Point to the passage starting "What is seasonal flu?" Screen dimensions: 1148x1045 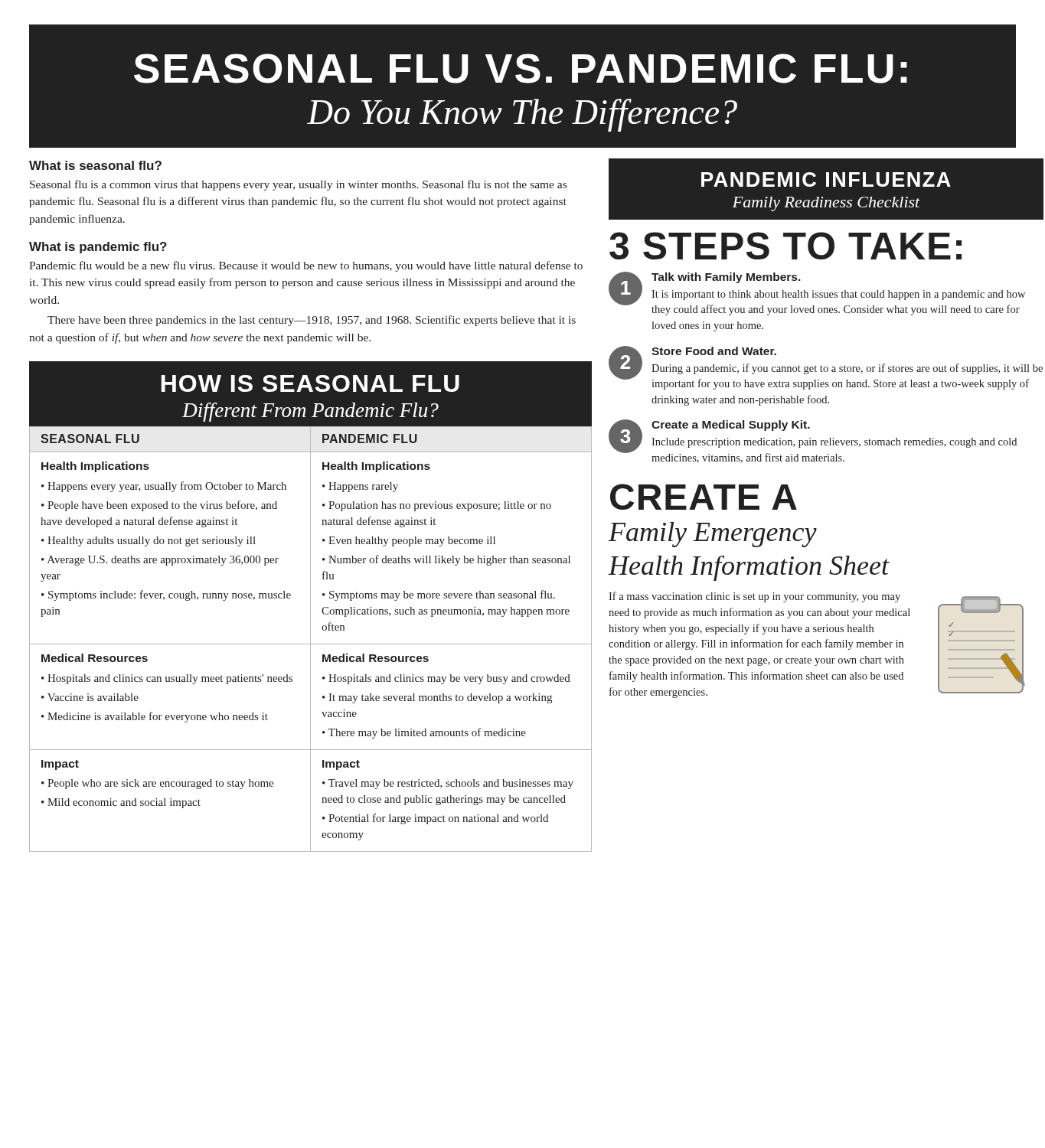96,165
